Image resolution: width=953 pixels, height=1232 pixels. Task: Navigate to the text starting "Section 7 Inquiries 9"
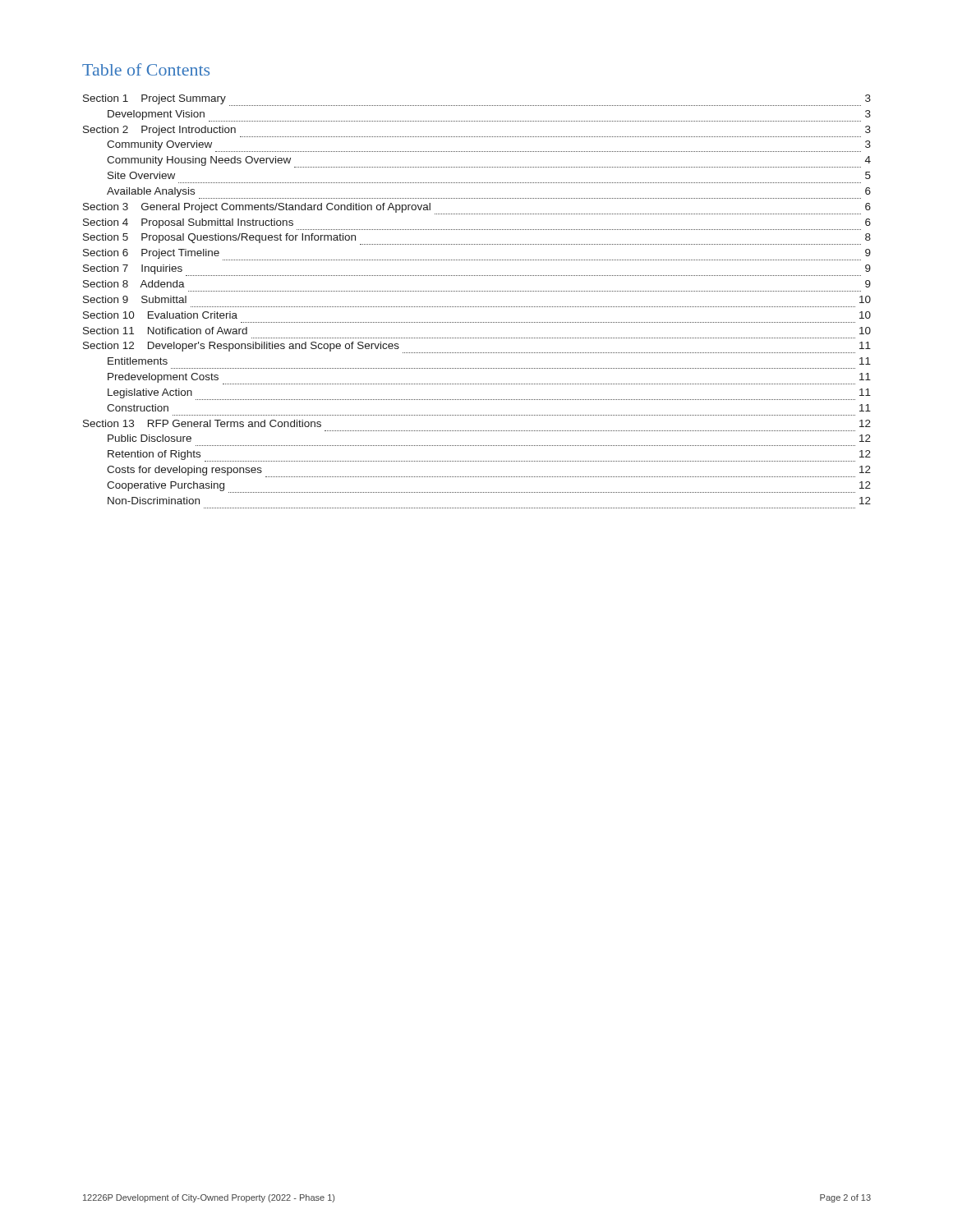pos(476,268)
